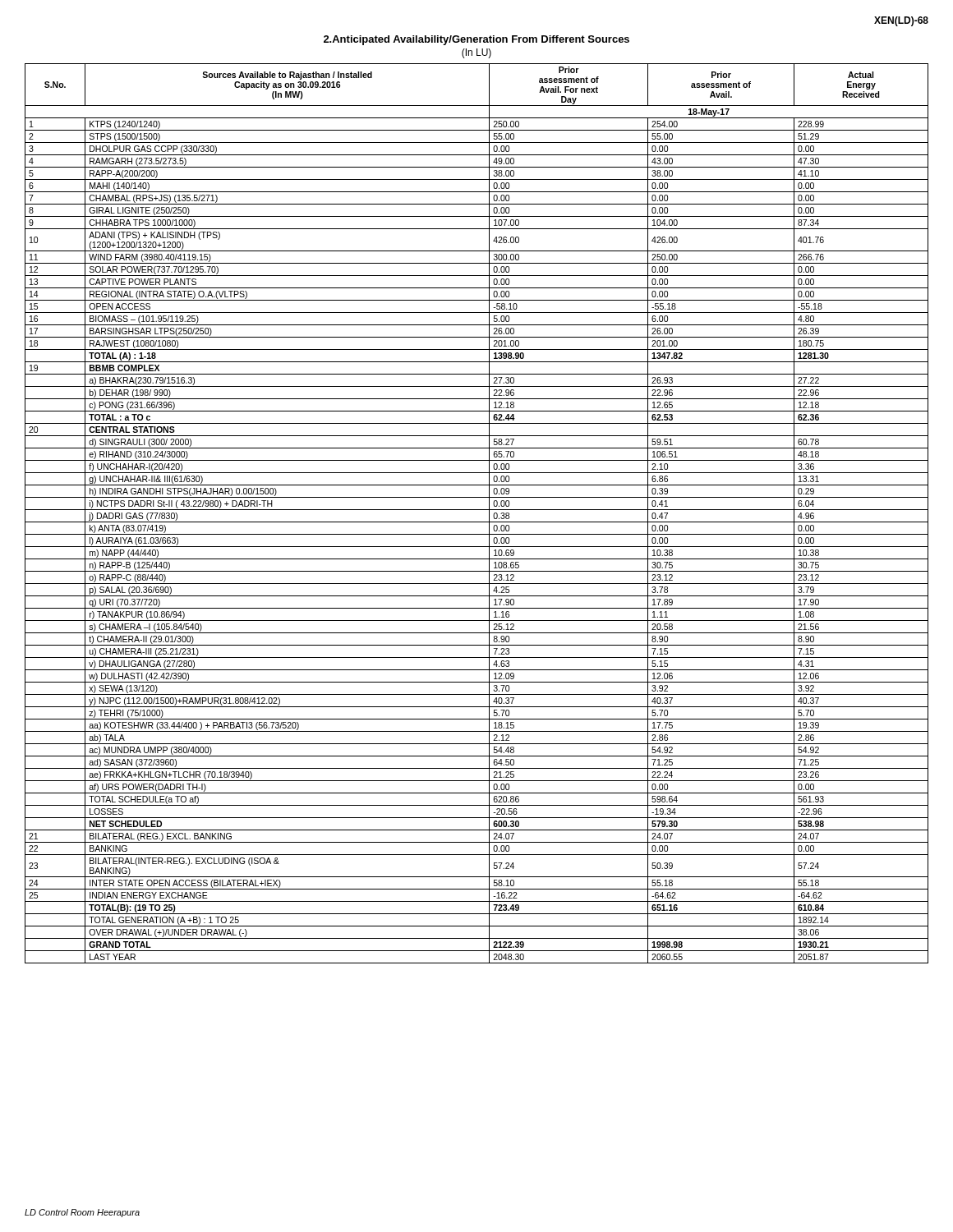This screenshot has height=1232, width=953.
Task: Select the text starting "(In LU)"
Action: tap(476, 53)
